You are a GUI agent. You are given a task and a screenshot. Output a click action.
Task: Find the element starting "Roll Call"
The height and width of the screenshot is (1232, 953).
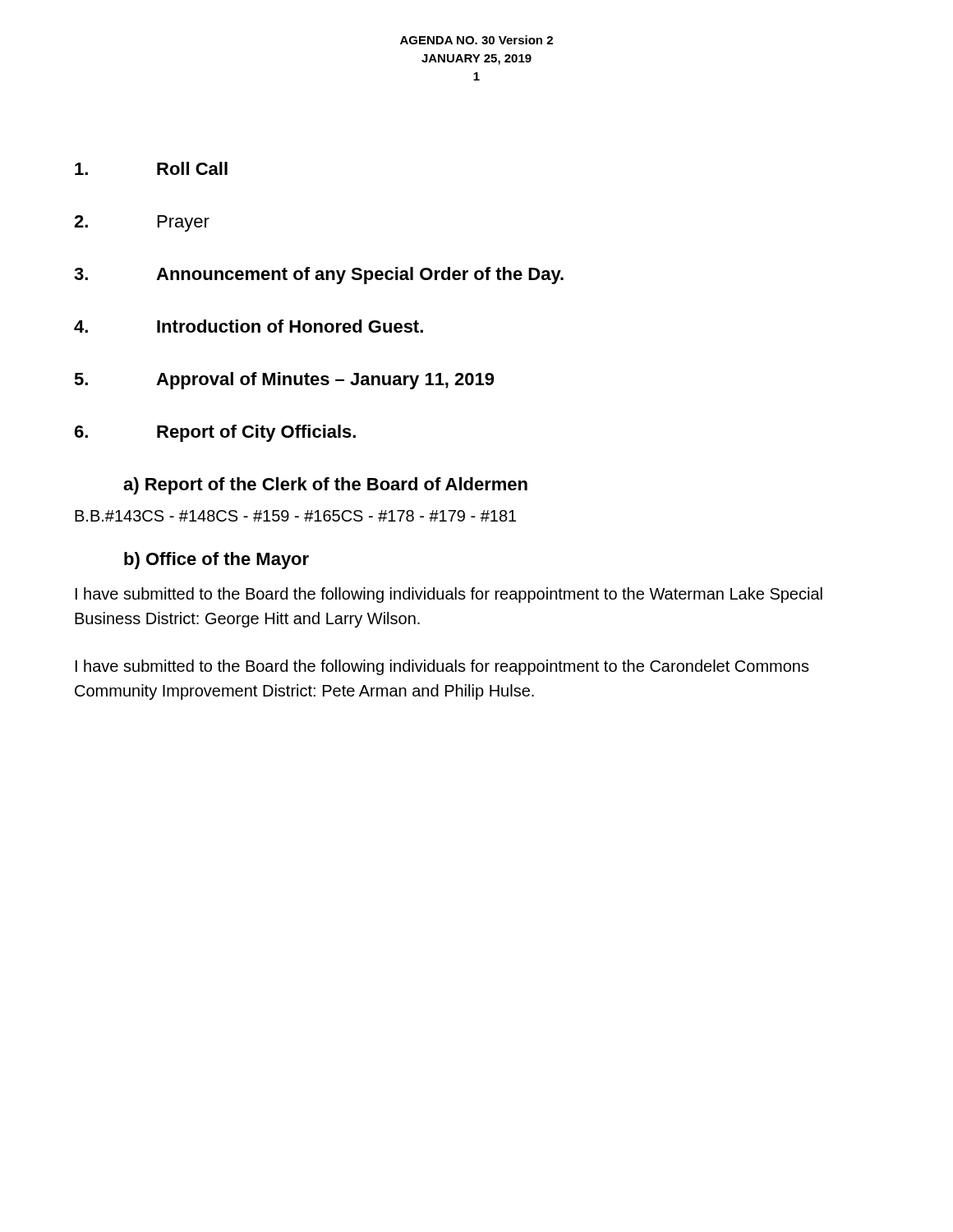coord(151,169)
